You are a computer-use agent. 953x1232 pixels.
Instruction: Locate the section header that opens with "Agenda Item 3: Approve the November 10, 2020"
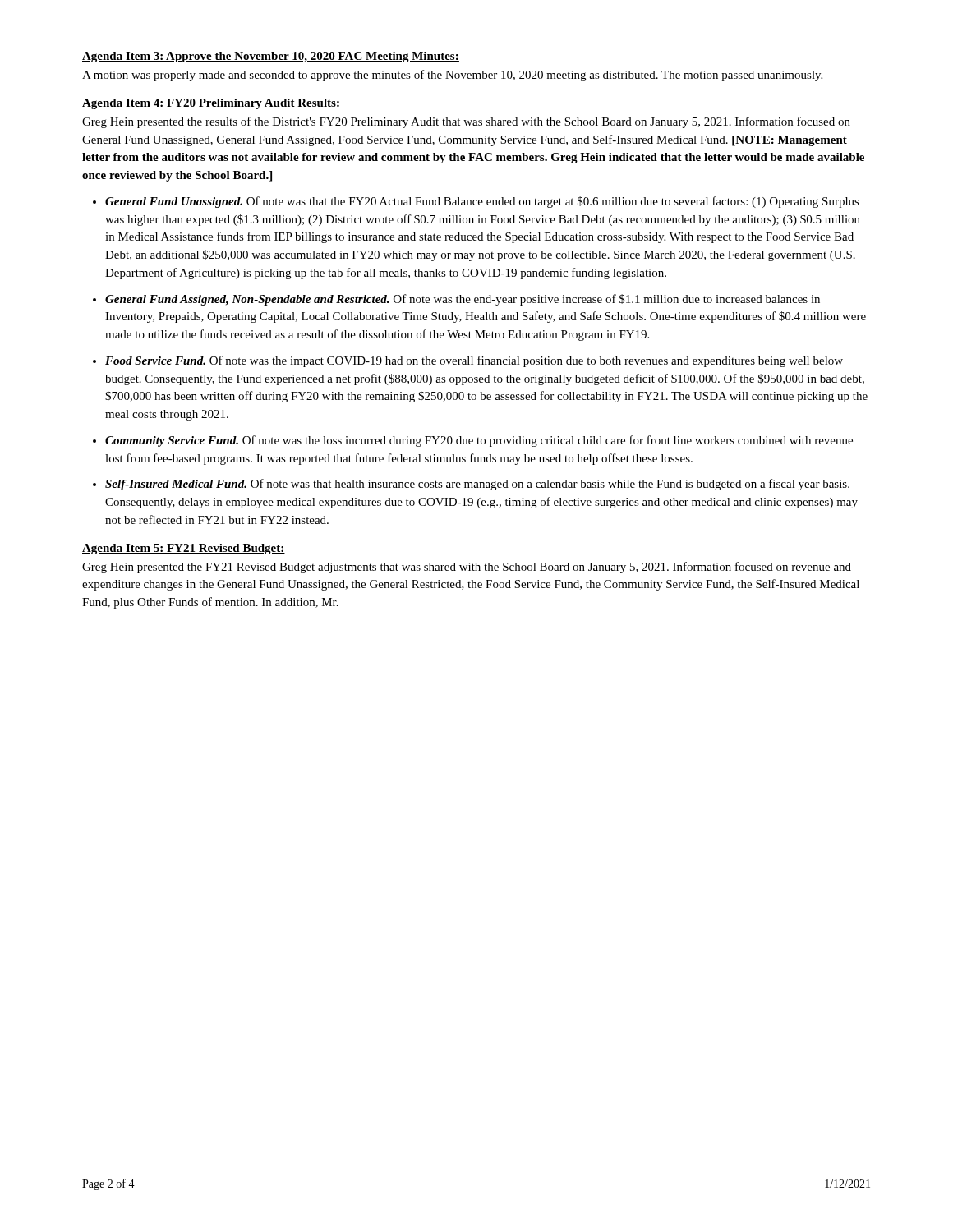(x=271, y=56)
